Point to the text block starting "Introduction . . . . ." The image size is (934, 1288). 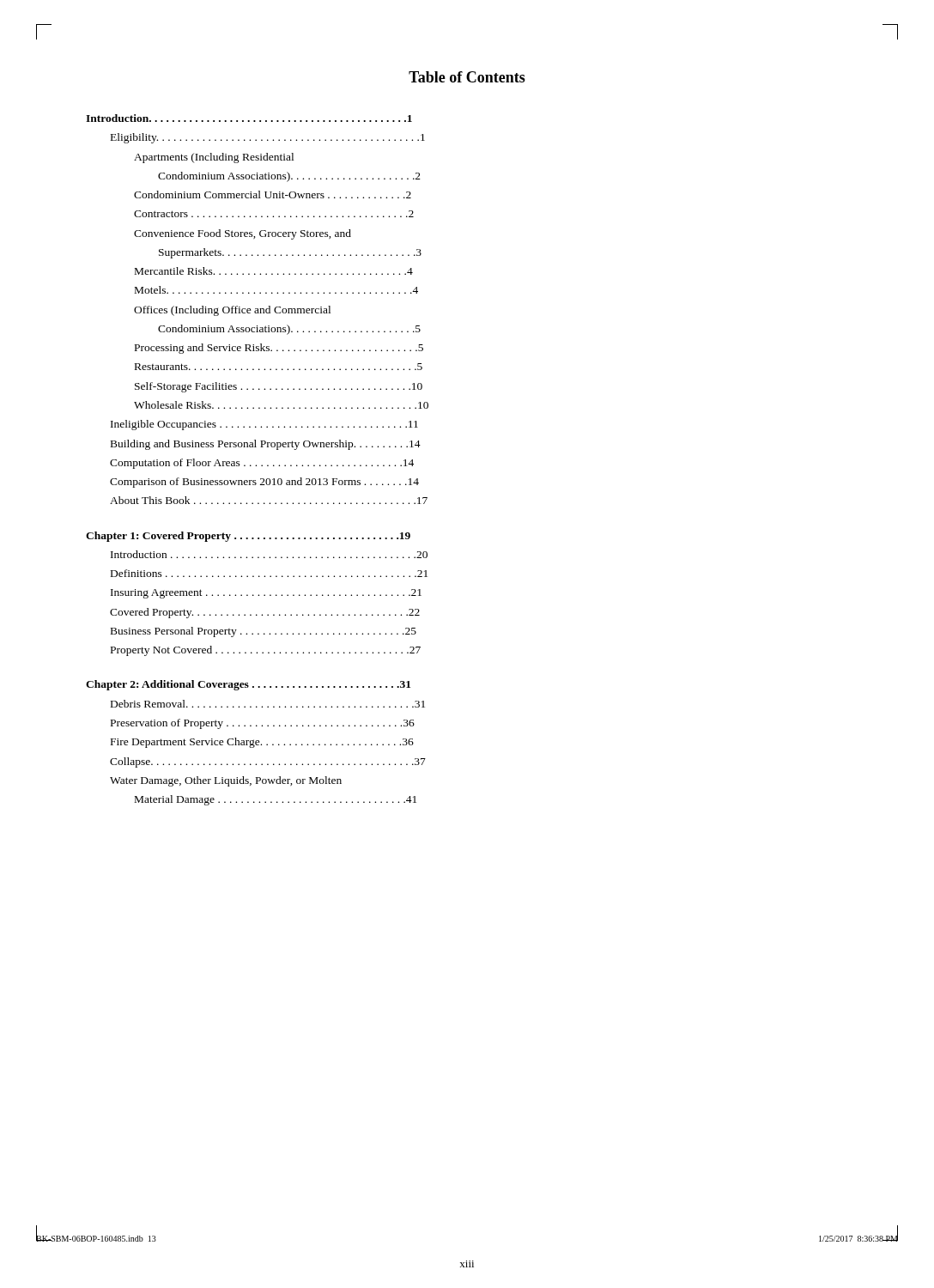269,554
